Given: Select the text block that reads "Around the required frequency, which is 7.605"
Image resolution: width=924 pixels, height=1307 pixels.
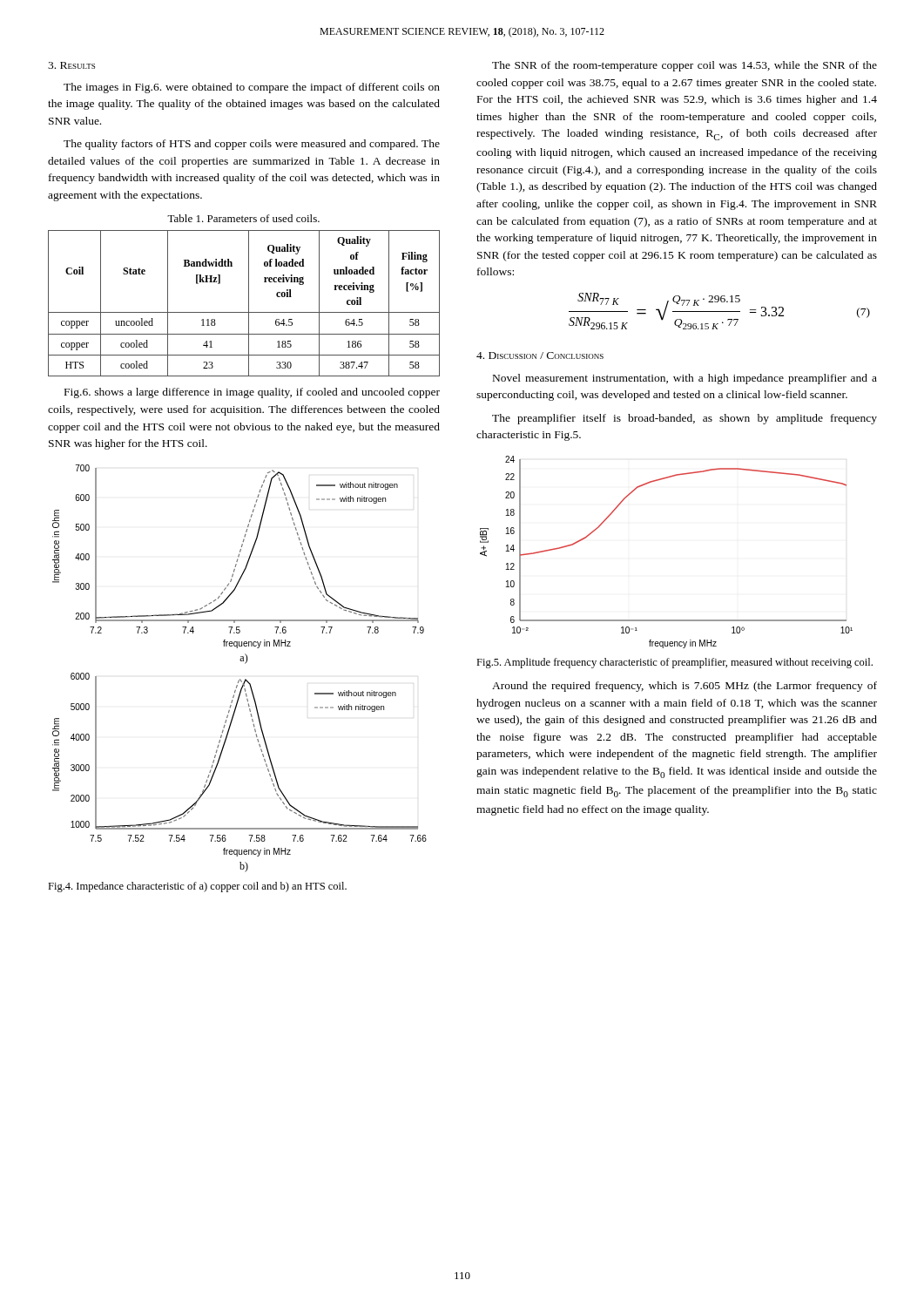Looking at the screenshot, I should 677,747.
